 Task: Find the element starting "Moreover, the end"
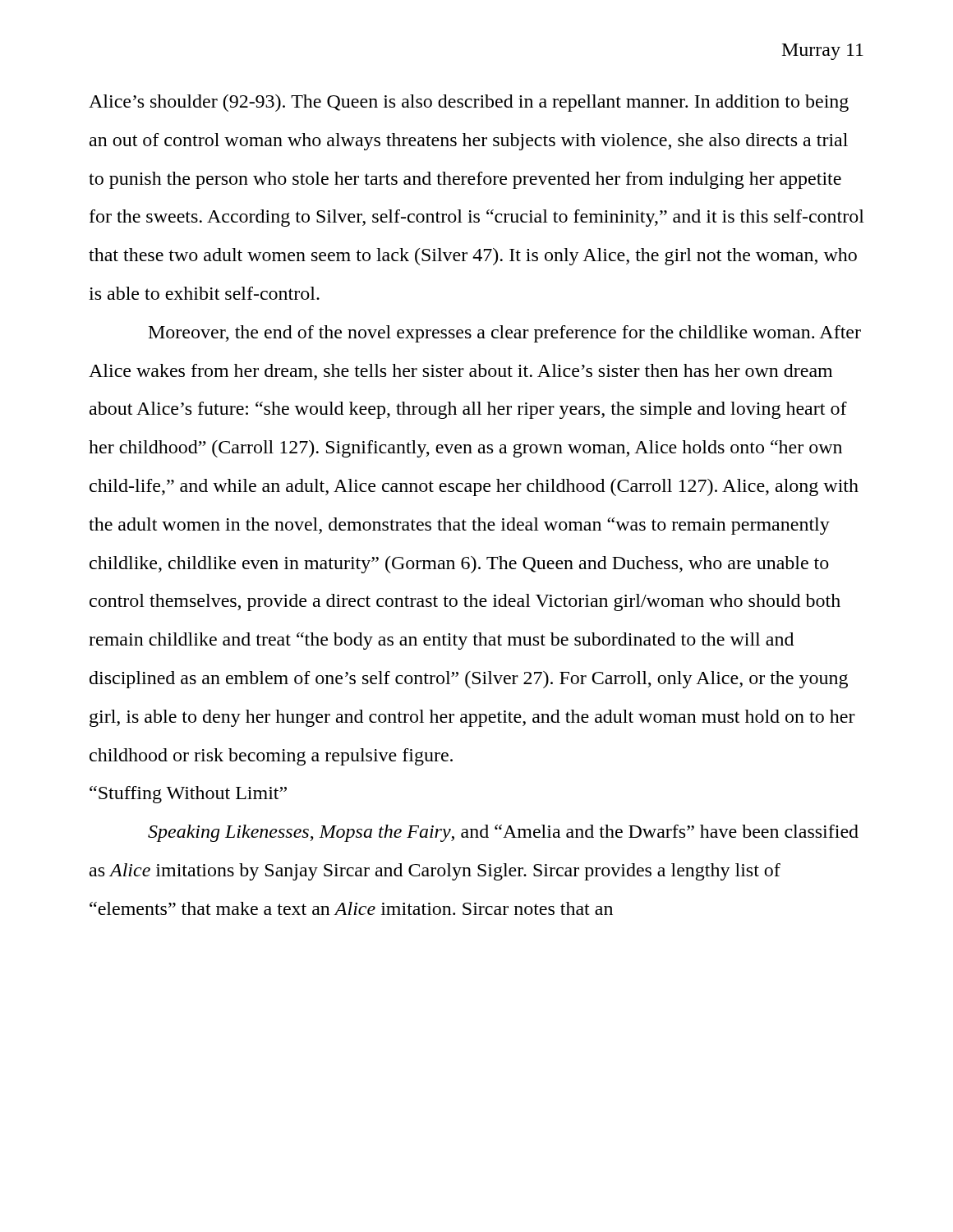(x=505, y=334)
